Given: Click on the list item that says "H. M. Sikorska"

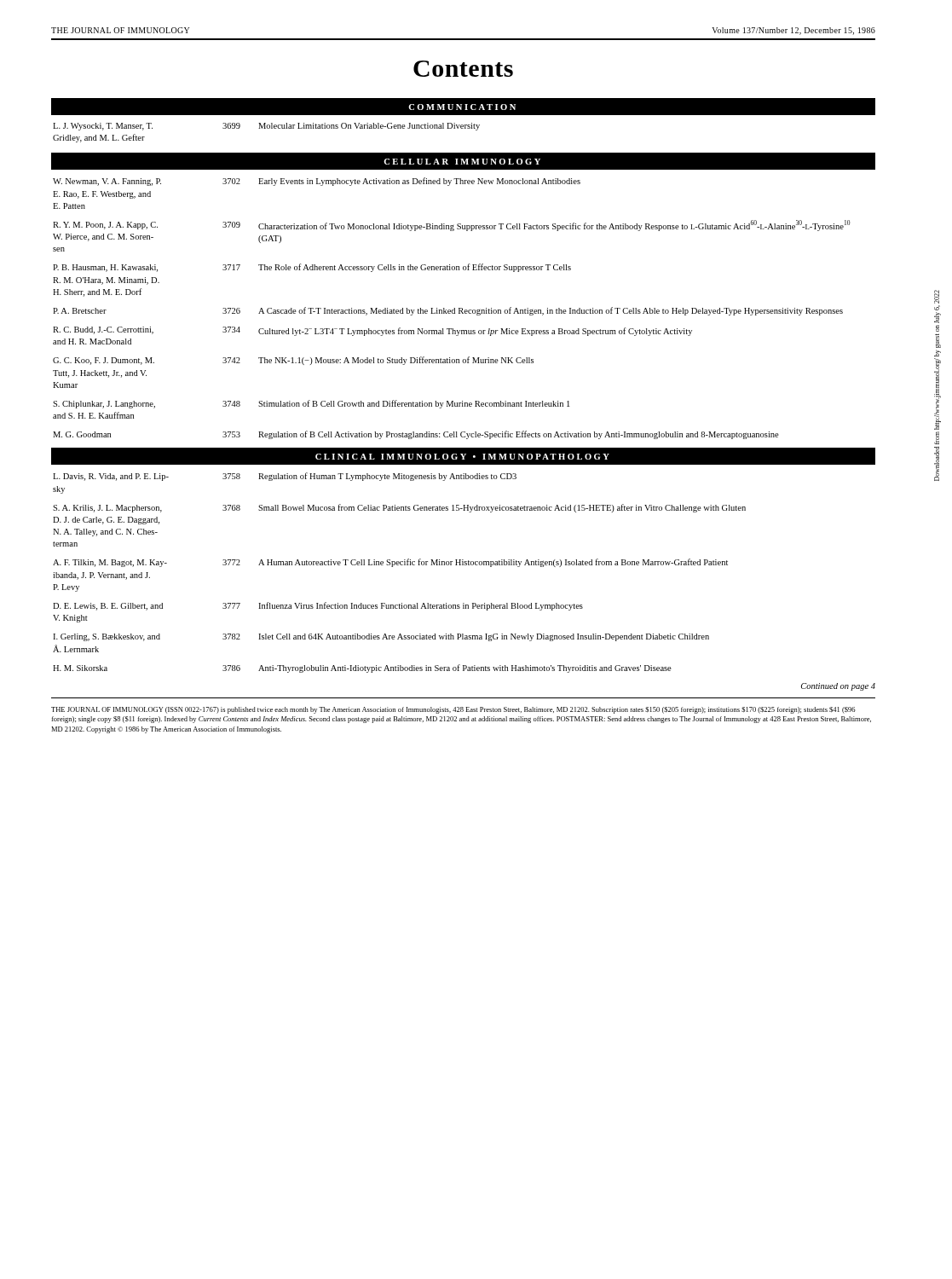Looking at the screenshot, I should pos(80,668).
